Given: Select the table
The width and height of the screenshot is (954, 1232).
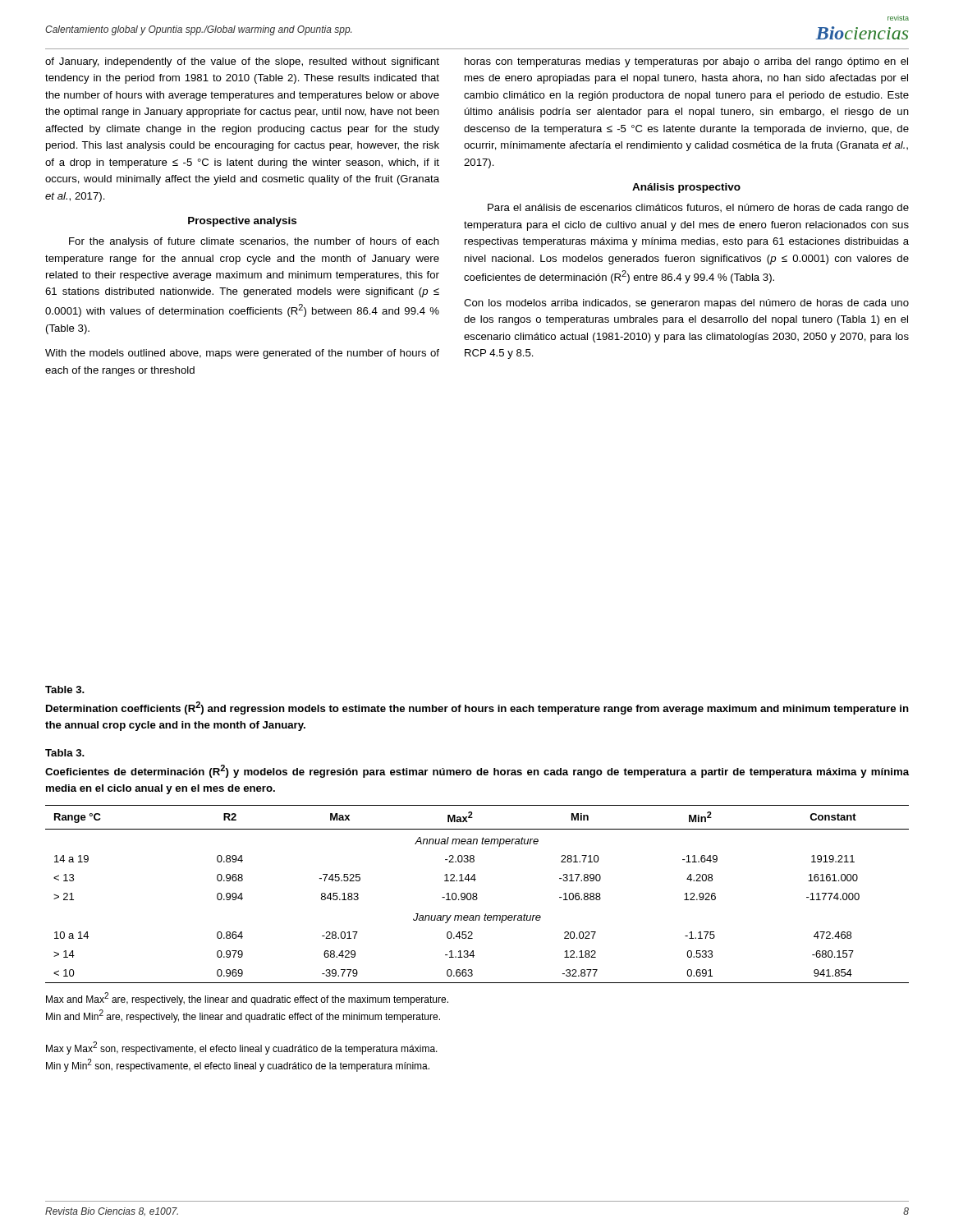Looking at the screenshot, I should coord(477,939).
